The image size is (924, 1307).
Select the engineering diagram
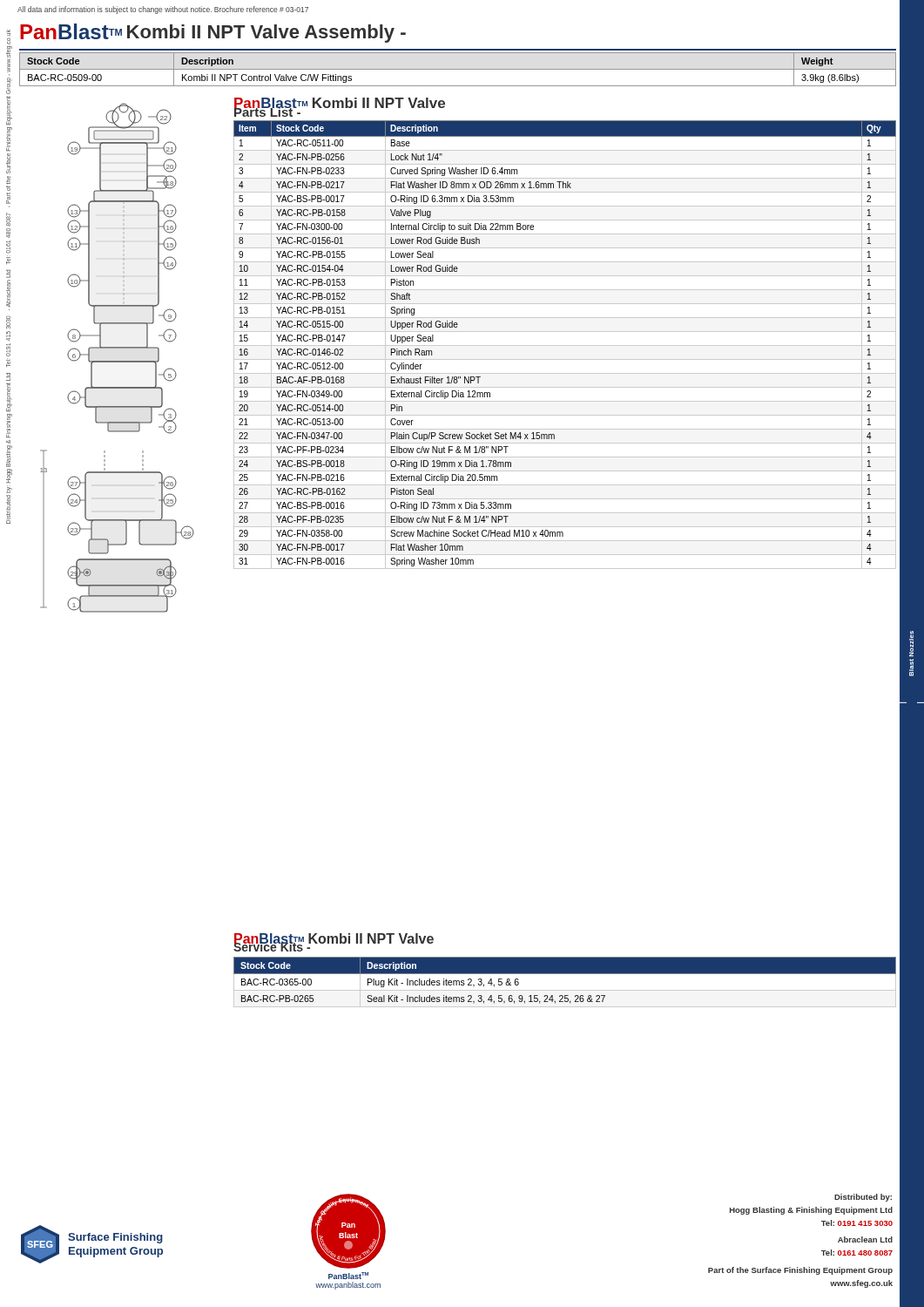(x=124, y=490)
